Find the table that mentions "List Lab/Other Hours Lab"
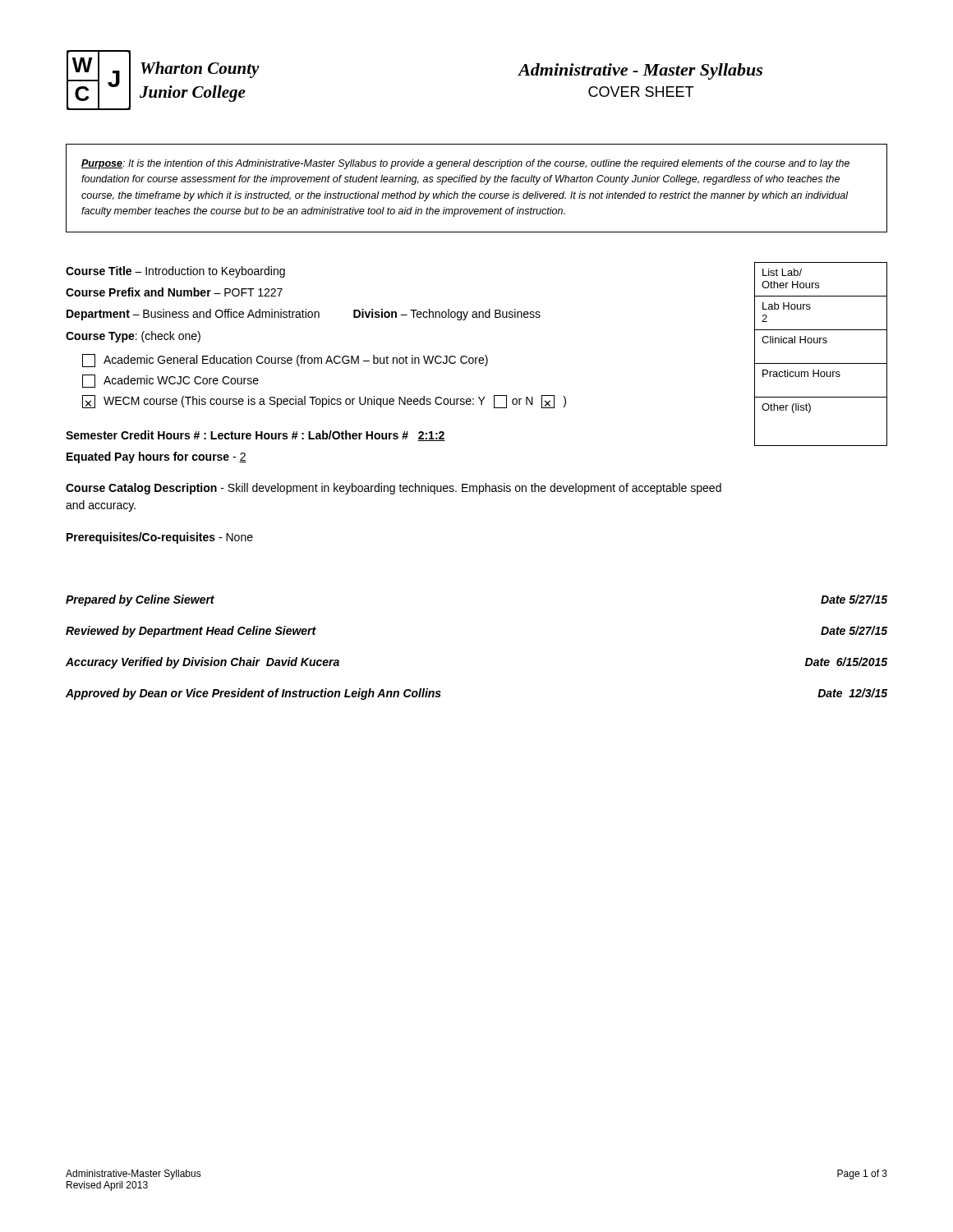Image resolution: width=953 pixels, height=1232 pixels. pyautogui.click(x=821, y=354)
